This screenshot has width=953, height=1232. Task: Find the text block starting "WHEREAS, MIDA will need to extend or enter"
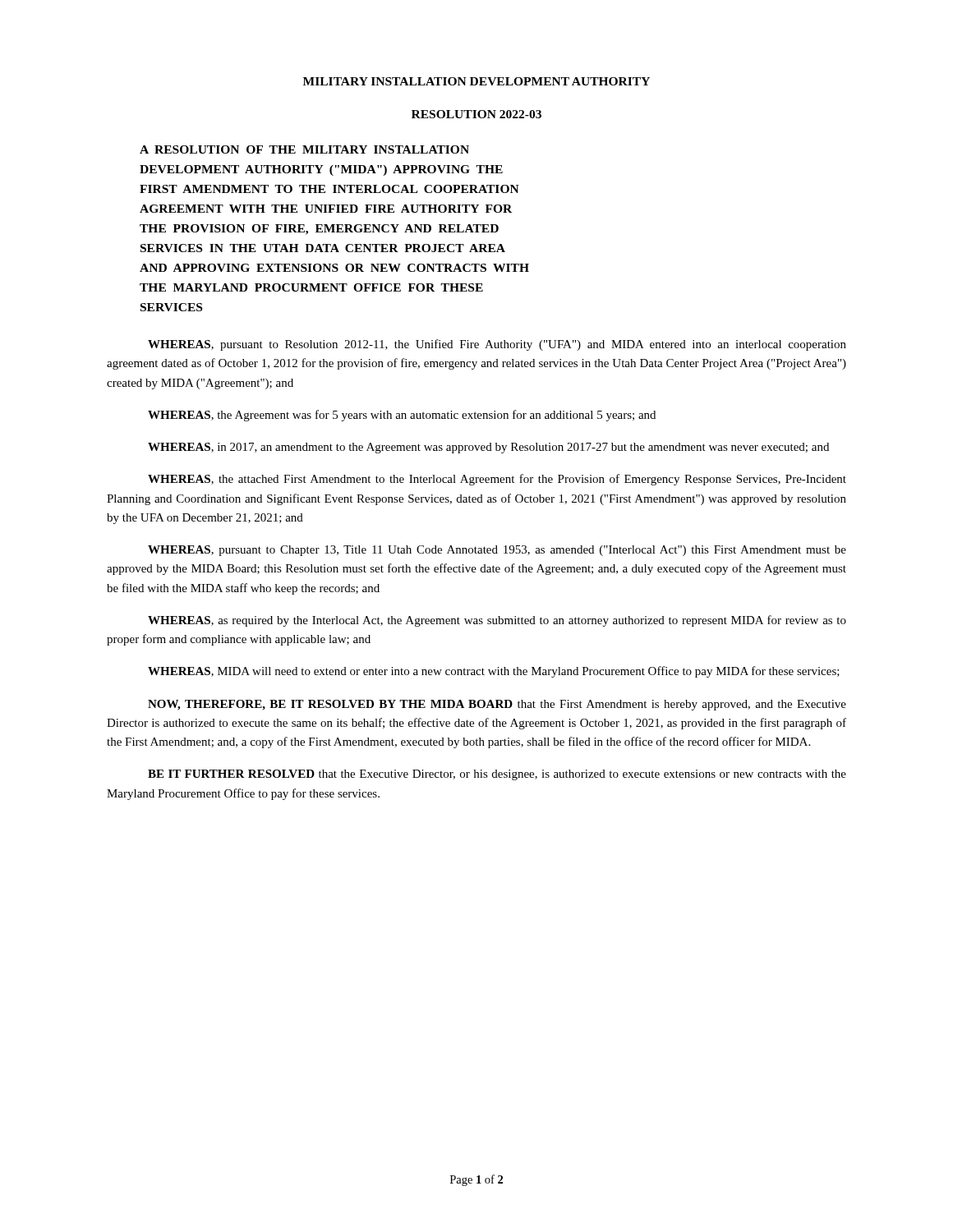494,671
